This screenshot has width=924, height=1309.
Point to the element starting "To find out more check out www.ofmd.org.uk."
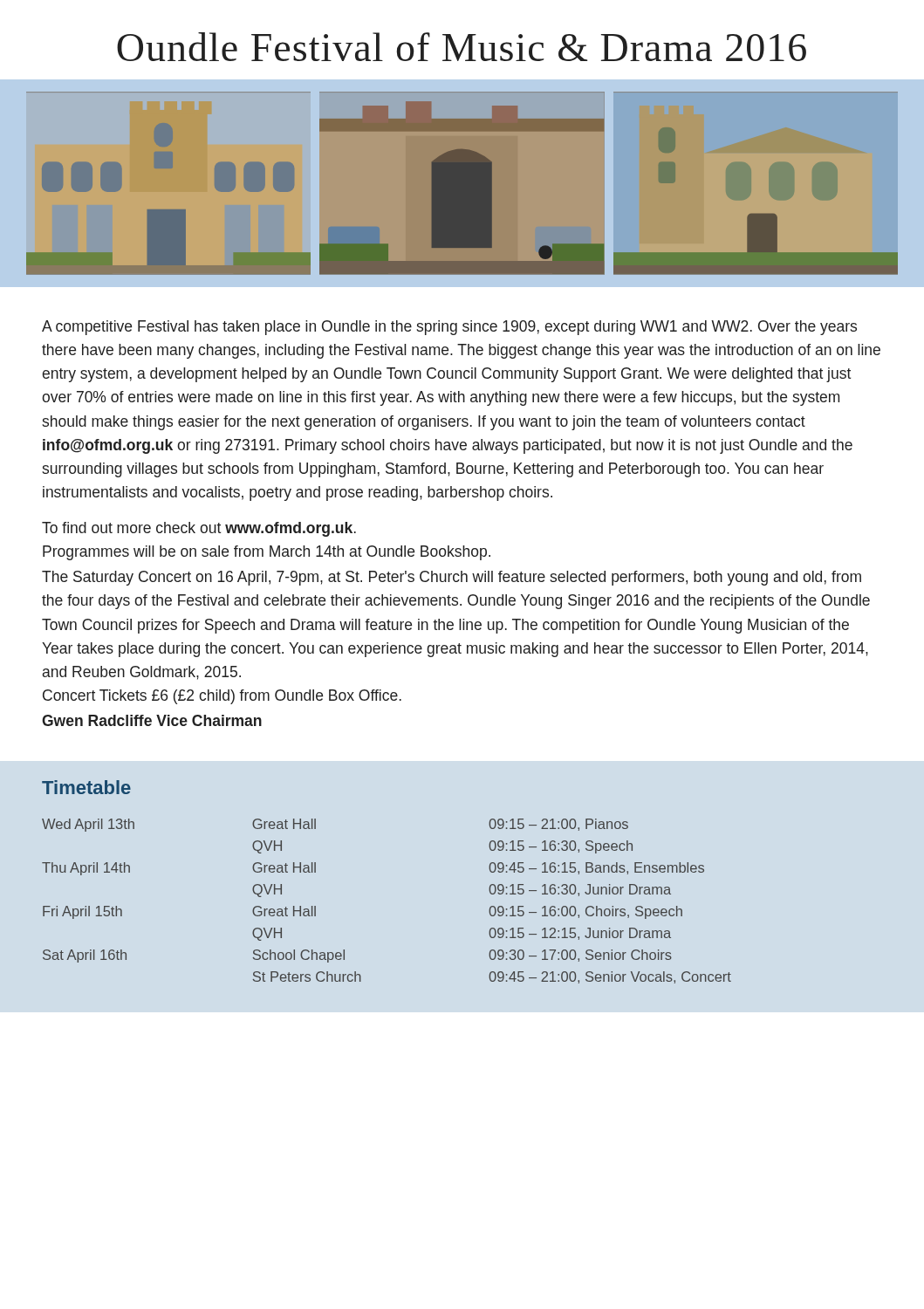pos(199,528)
